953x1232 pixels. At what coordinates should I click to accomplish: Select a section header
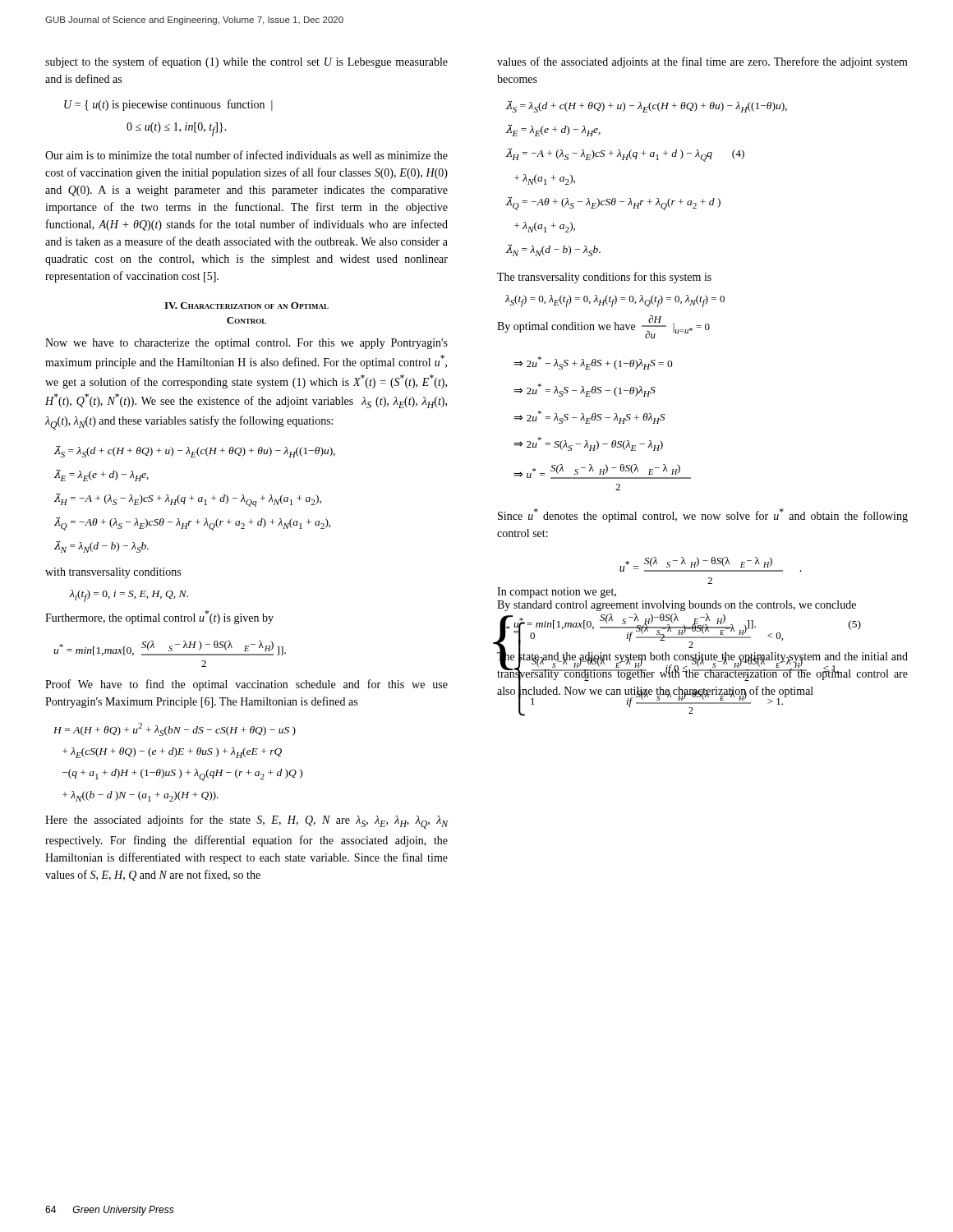(246, 312)
